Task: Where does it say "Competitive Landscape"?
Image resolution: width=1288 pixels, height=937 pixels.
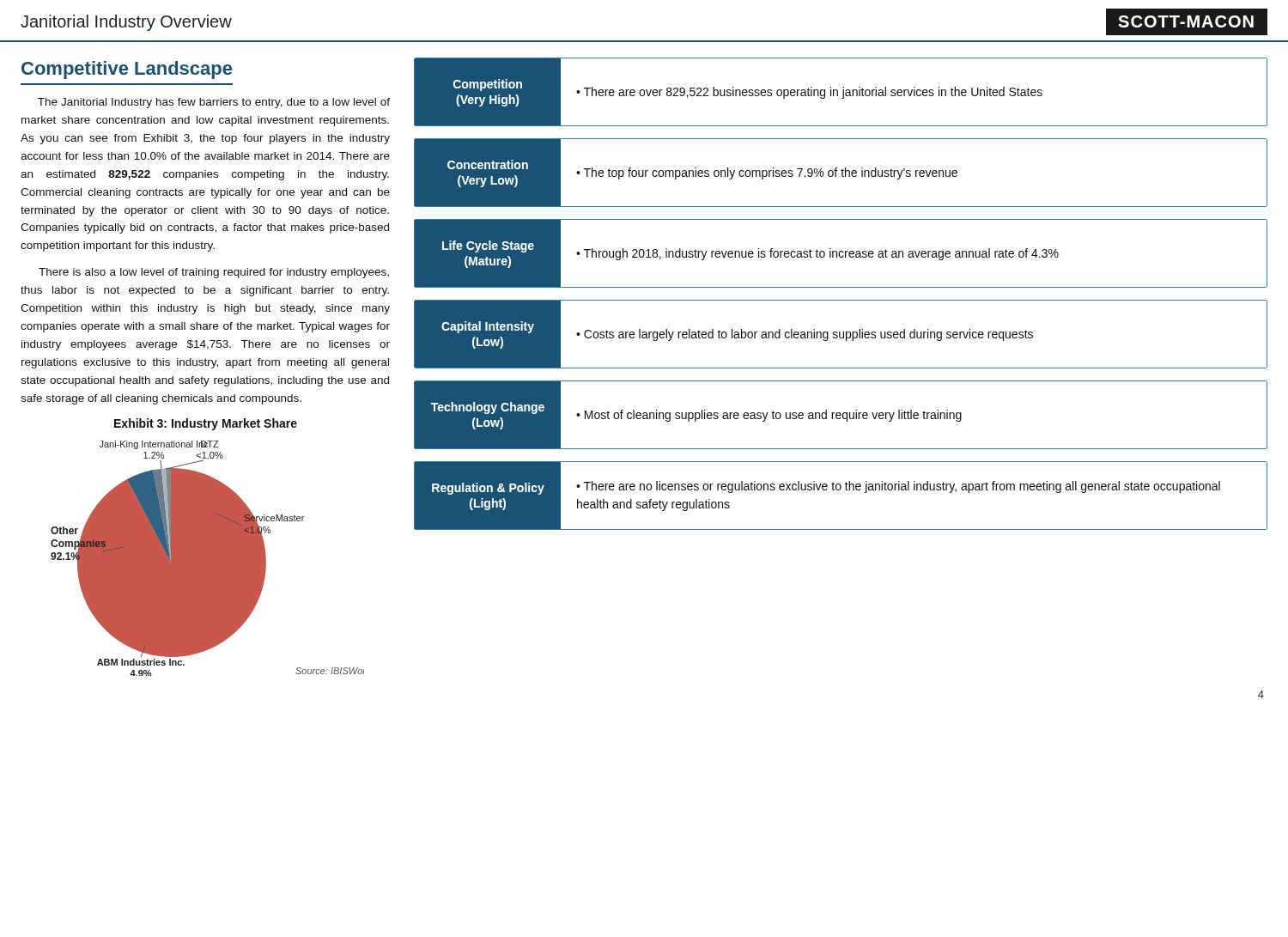Action: pyautogui.click(x=127, y=71)
